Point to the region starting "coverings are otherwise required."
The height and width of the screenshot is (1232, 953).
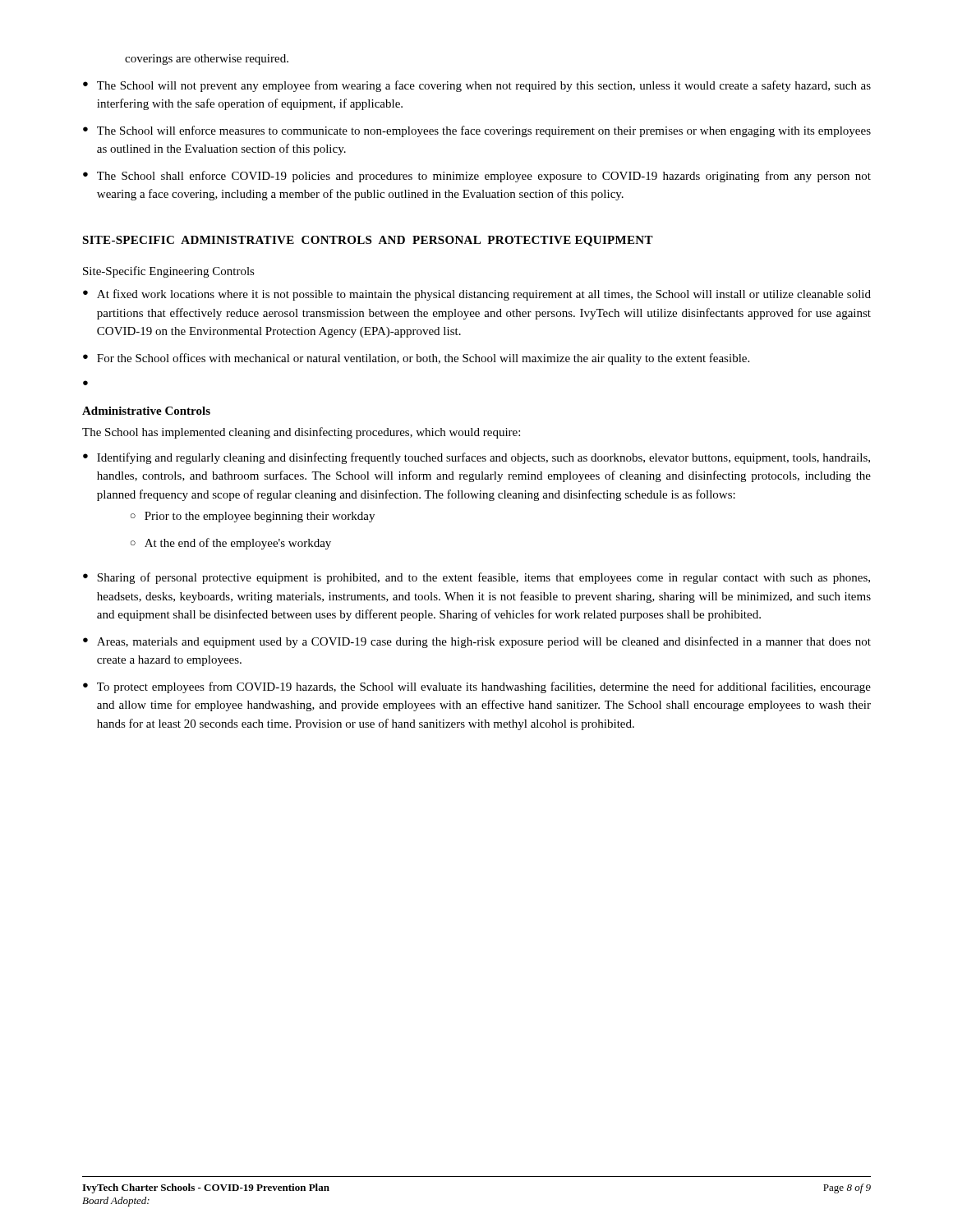tap(207, 59)
